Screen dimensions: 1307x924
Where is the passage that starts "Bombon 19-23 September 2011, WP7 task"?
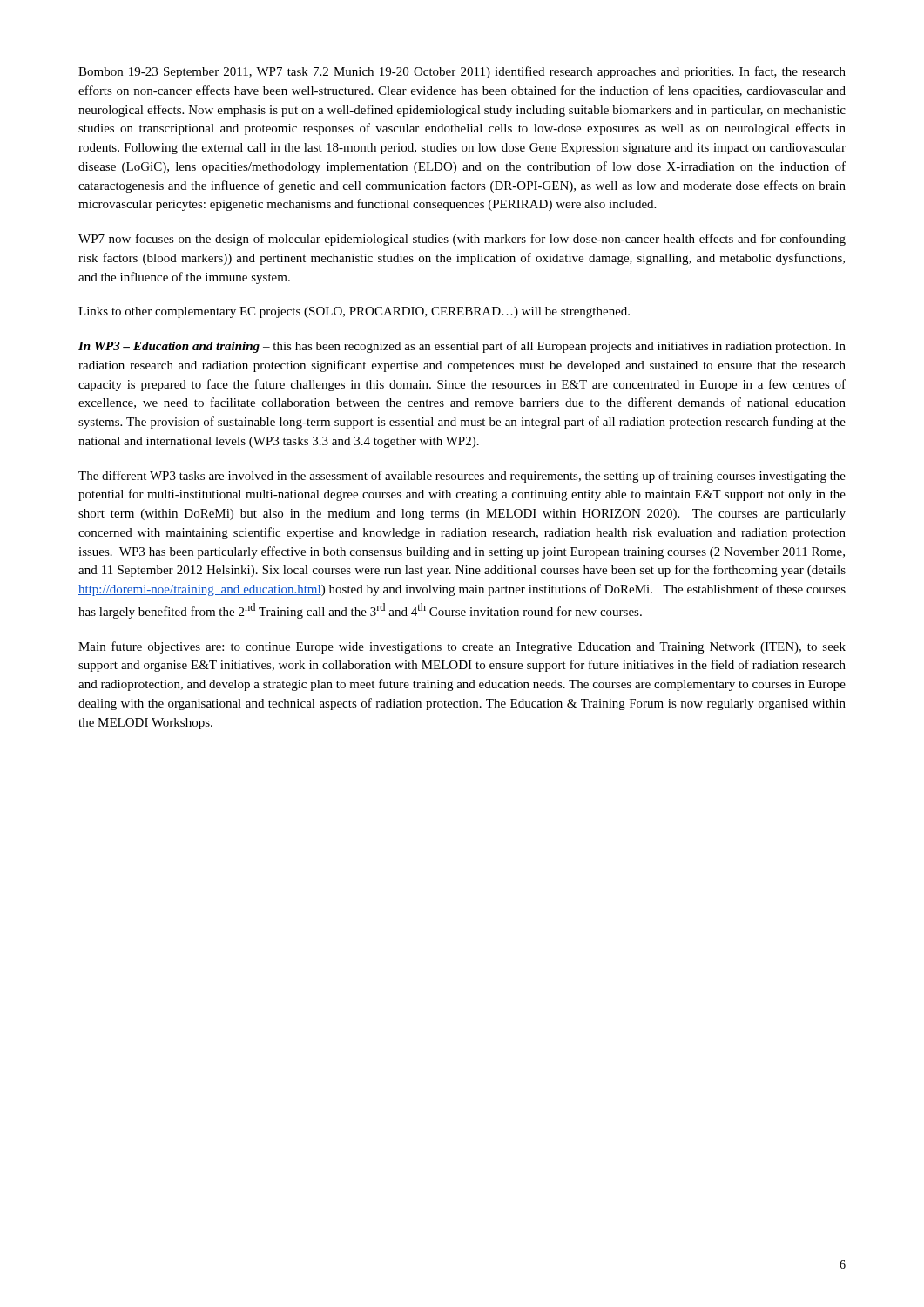[x=462, y=138]
